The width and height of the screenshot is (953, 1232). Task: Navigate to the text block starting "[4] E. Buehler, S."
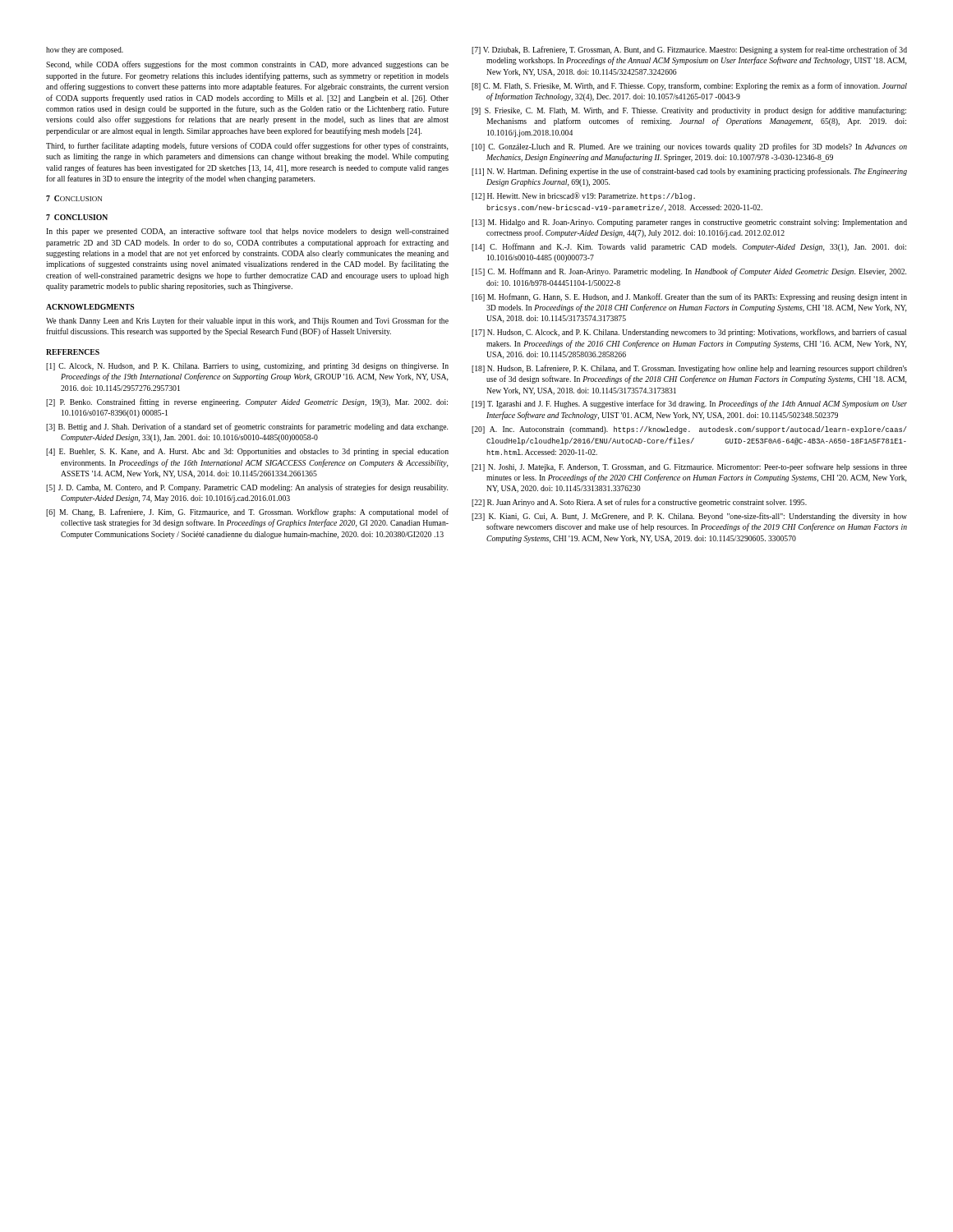point(247,462)
